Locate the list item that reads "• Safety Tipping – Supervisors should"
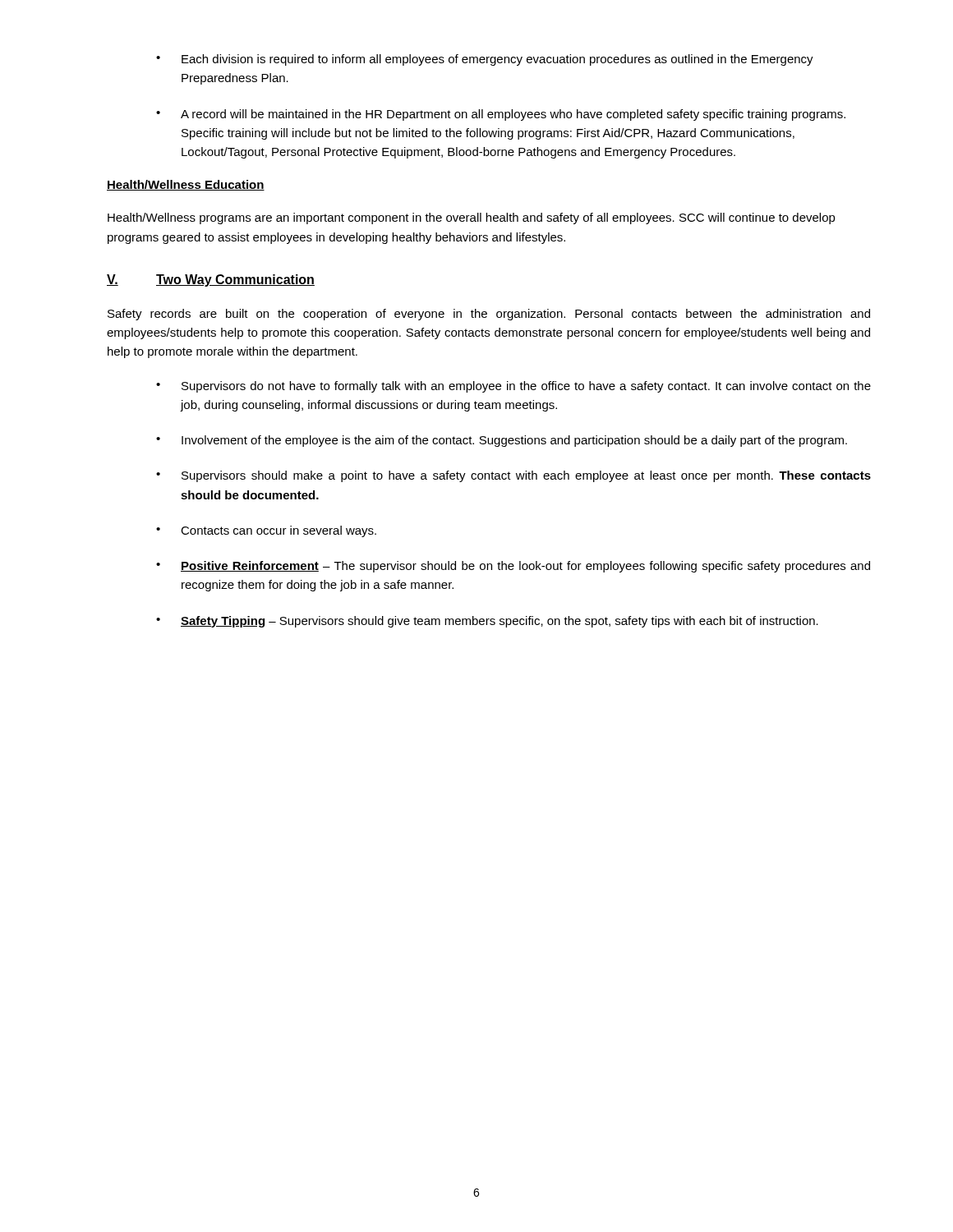This screenshot has height=1232, width=953. (513, 620)
